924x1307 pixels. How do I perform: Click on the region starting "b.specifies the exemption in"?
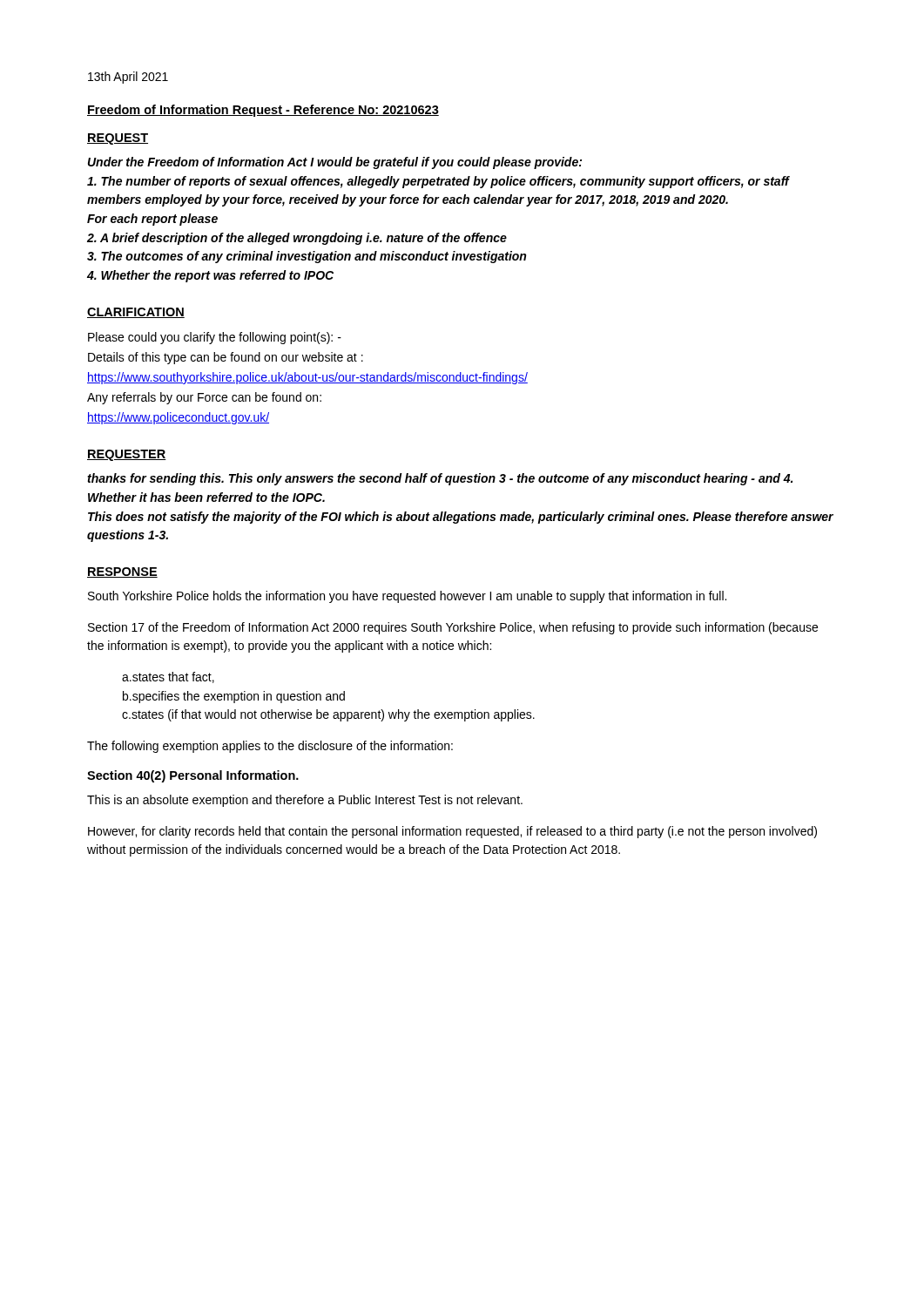[x=234, y=696]
